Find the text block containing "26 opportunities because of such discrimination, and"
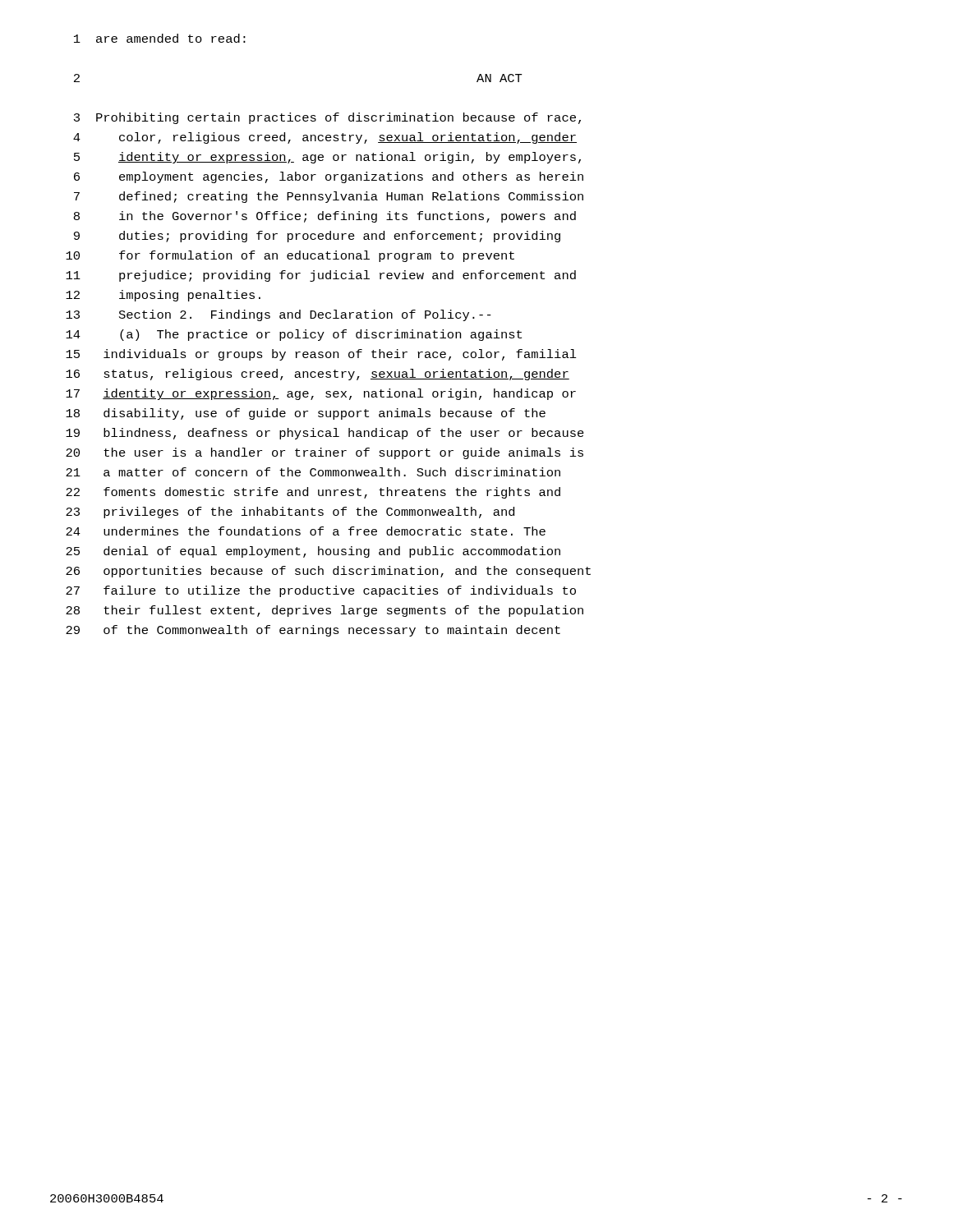953x1232 pixels. [x=321, y=572]
